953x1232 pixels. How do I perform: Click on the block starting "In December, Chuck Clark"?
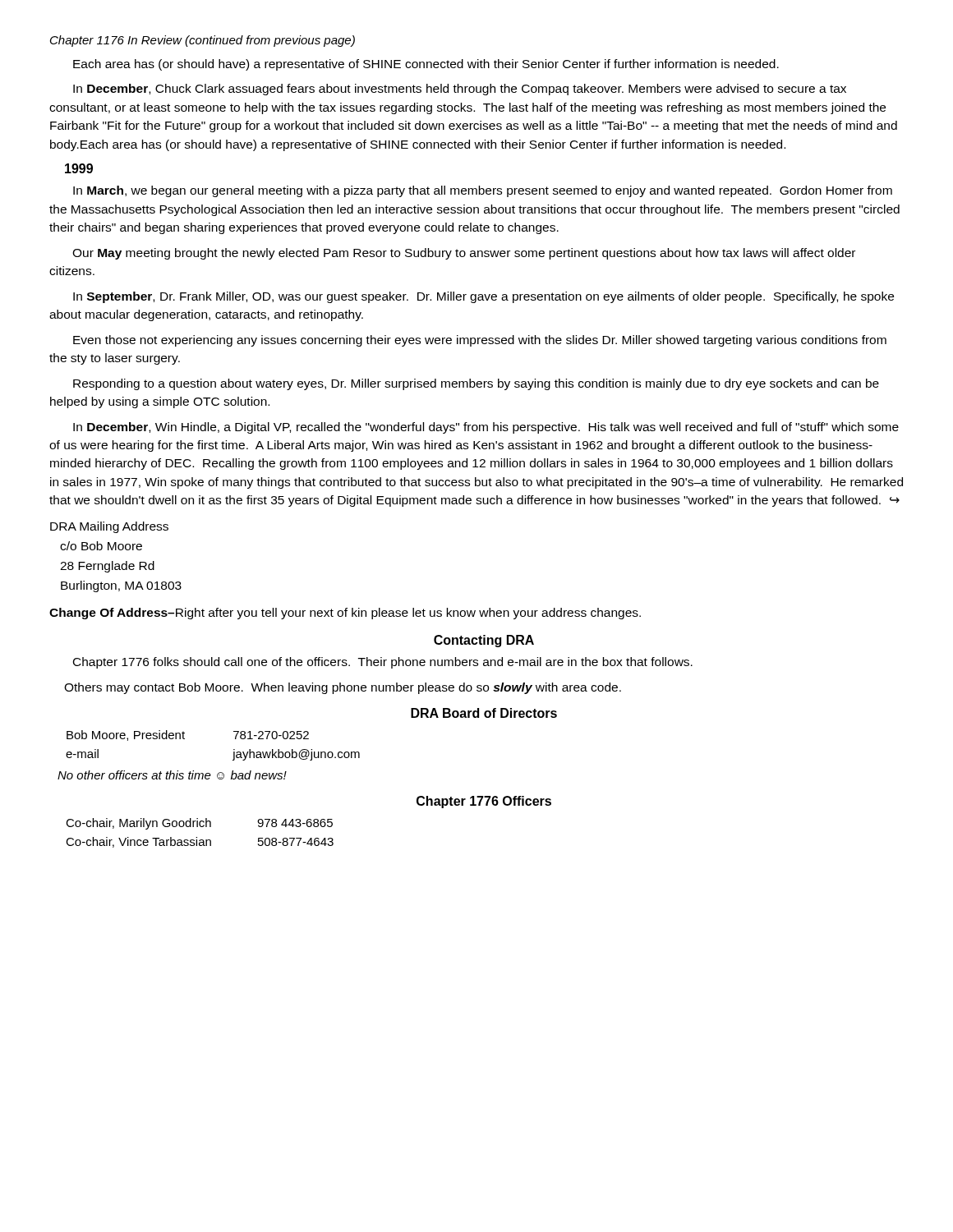473,116
